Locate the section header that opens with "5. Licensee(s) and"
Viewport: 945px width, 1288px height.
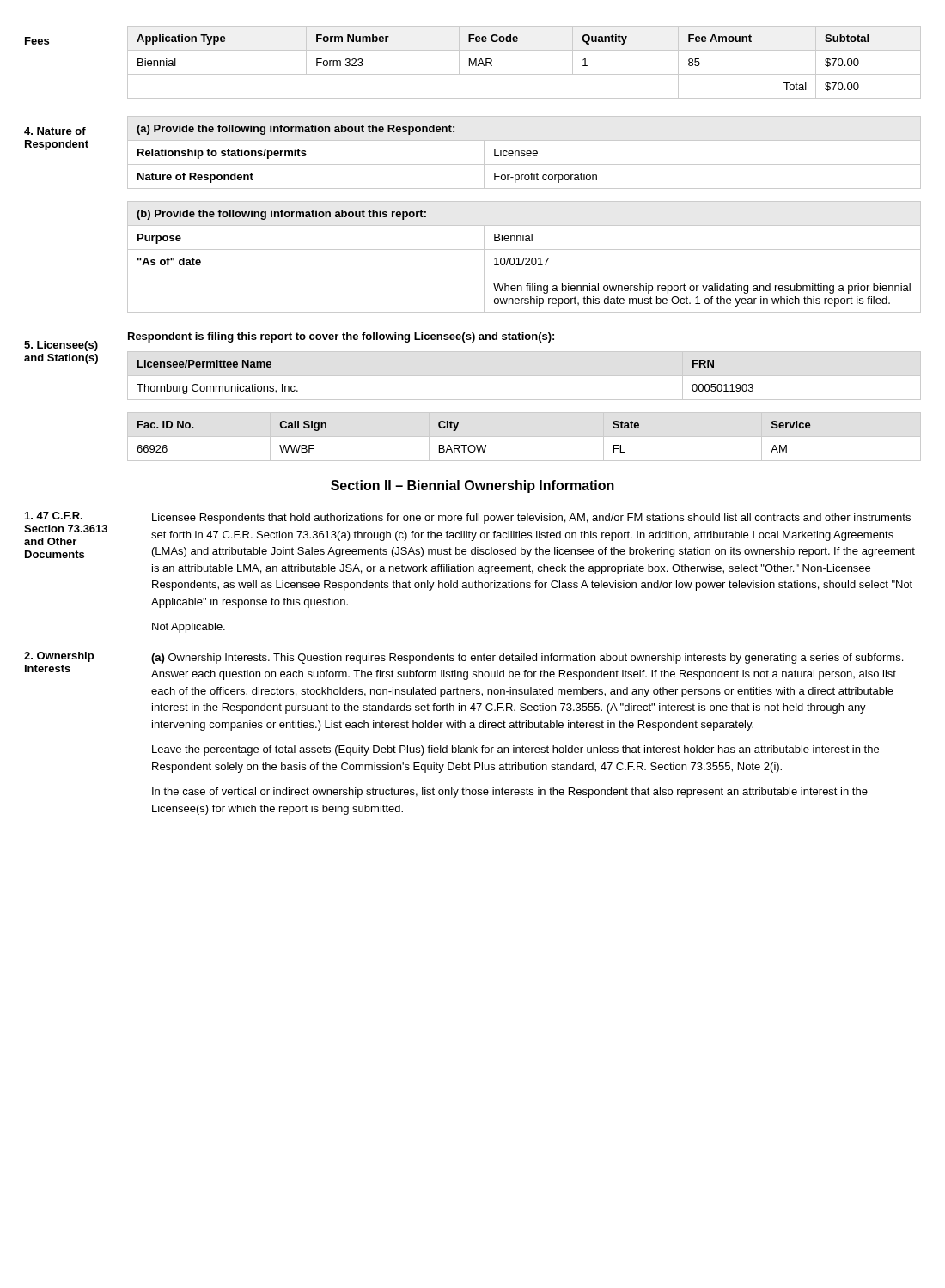coord(61,351)
